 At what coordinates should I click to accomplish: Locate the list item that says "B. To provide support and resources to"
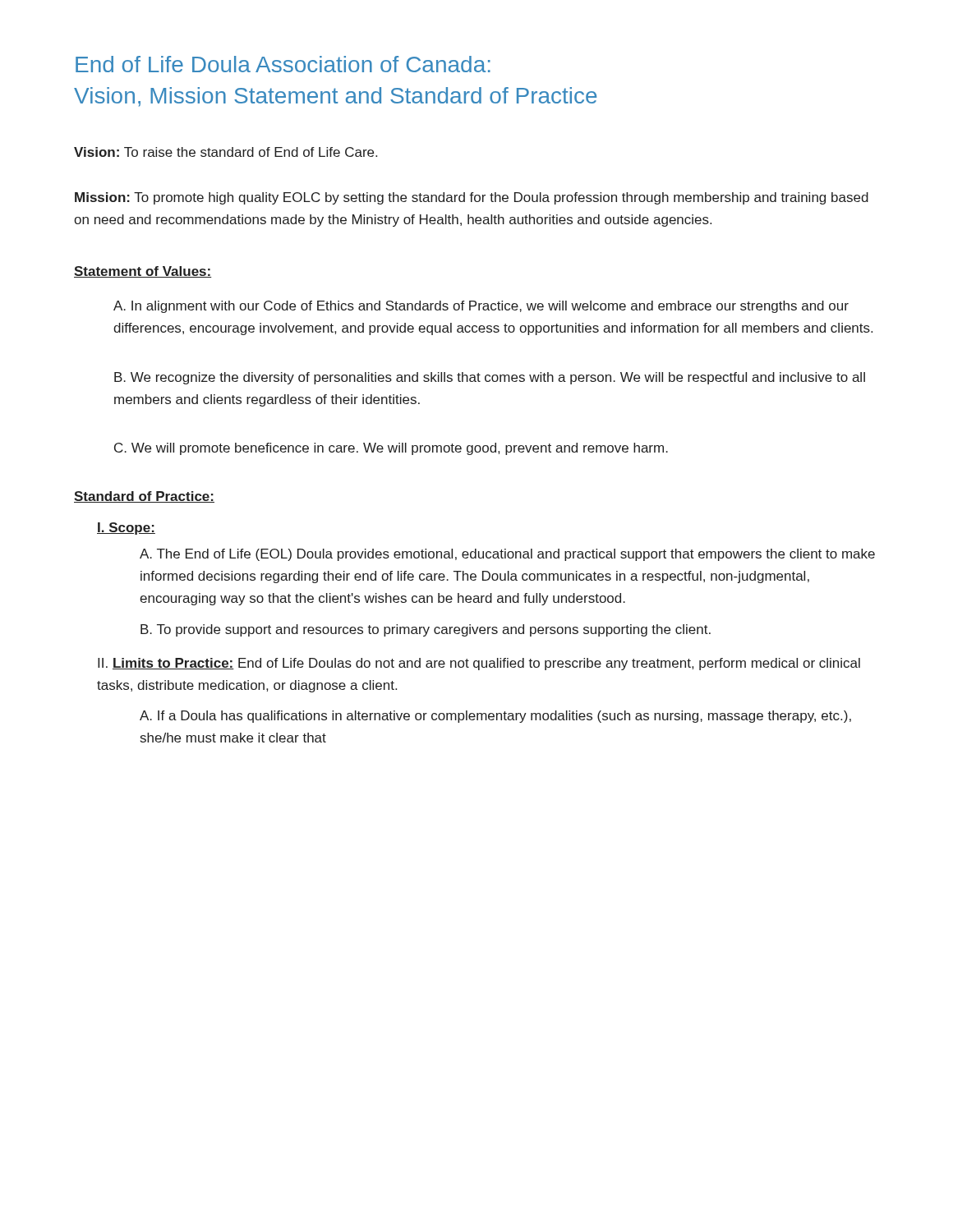426,629
